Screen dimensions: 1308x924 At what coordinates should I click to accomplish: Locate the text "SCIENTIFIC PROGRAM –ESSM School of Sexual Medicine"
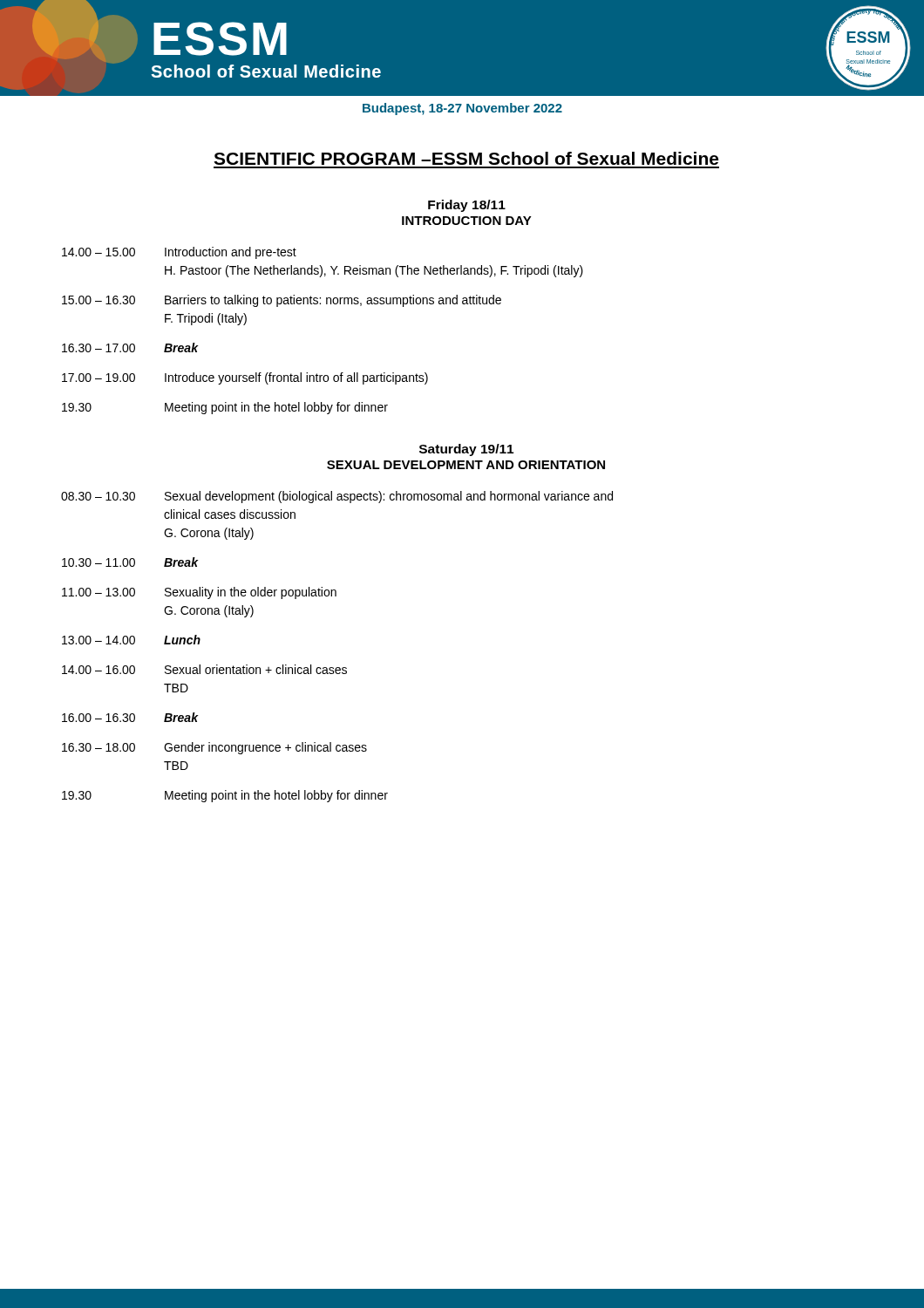pyautogui.click(x=466, y=158)
